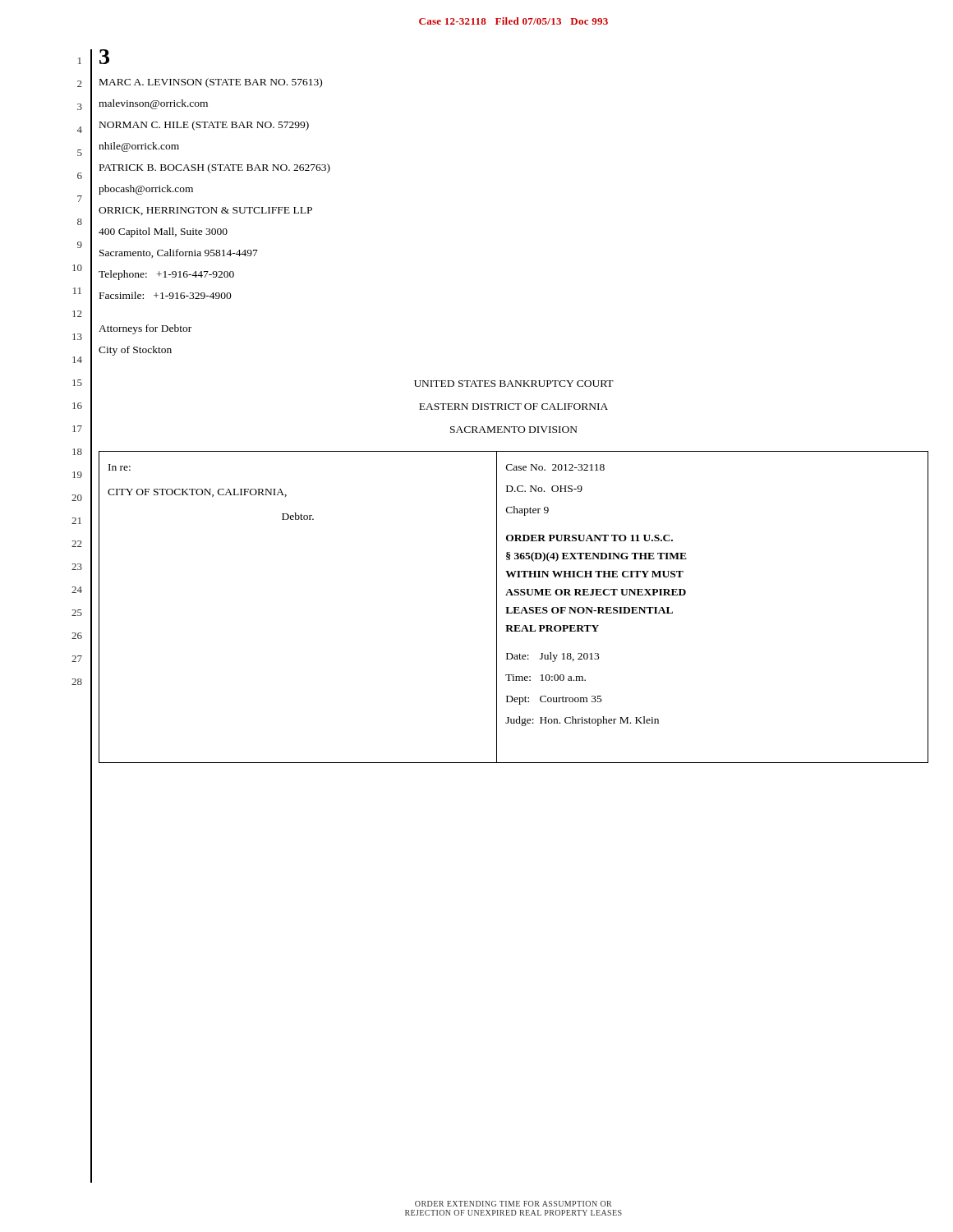Viewport: 953px width, 1232px height.
Task: Find the table
Action: [x=513, y=607]
